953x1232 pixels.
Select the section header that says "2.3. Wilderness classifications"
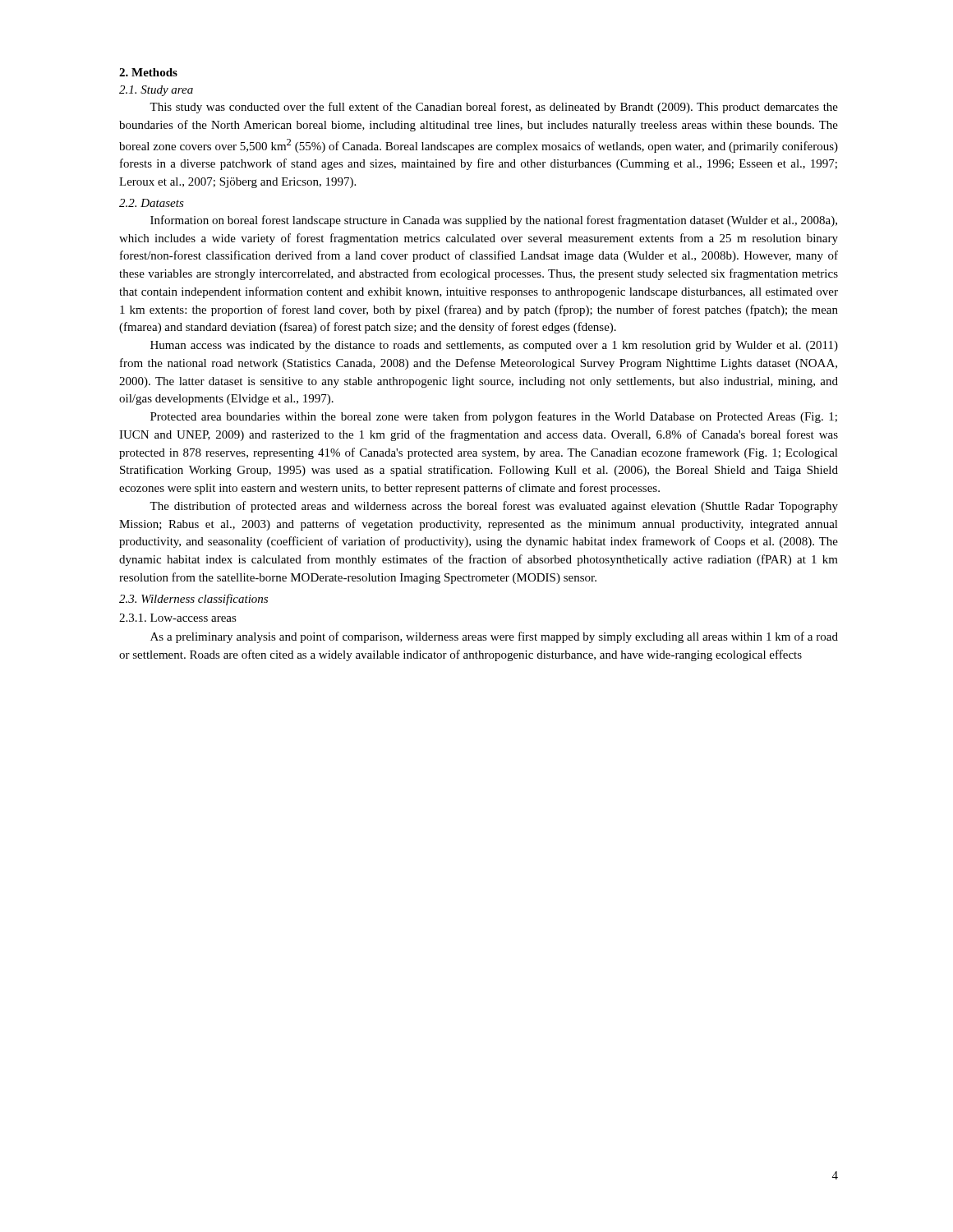click(x=194, y=598)
